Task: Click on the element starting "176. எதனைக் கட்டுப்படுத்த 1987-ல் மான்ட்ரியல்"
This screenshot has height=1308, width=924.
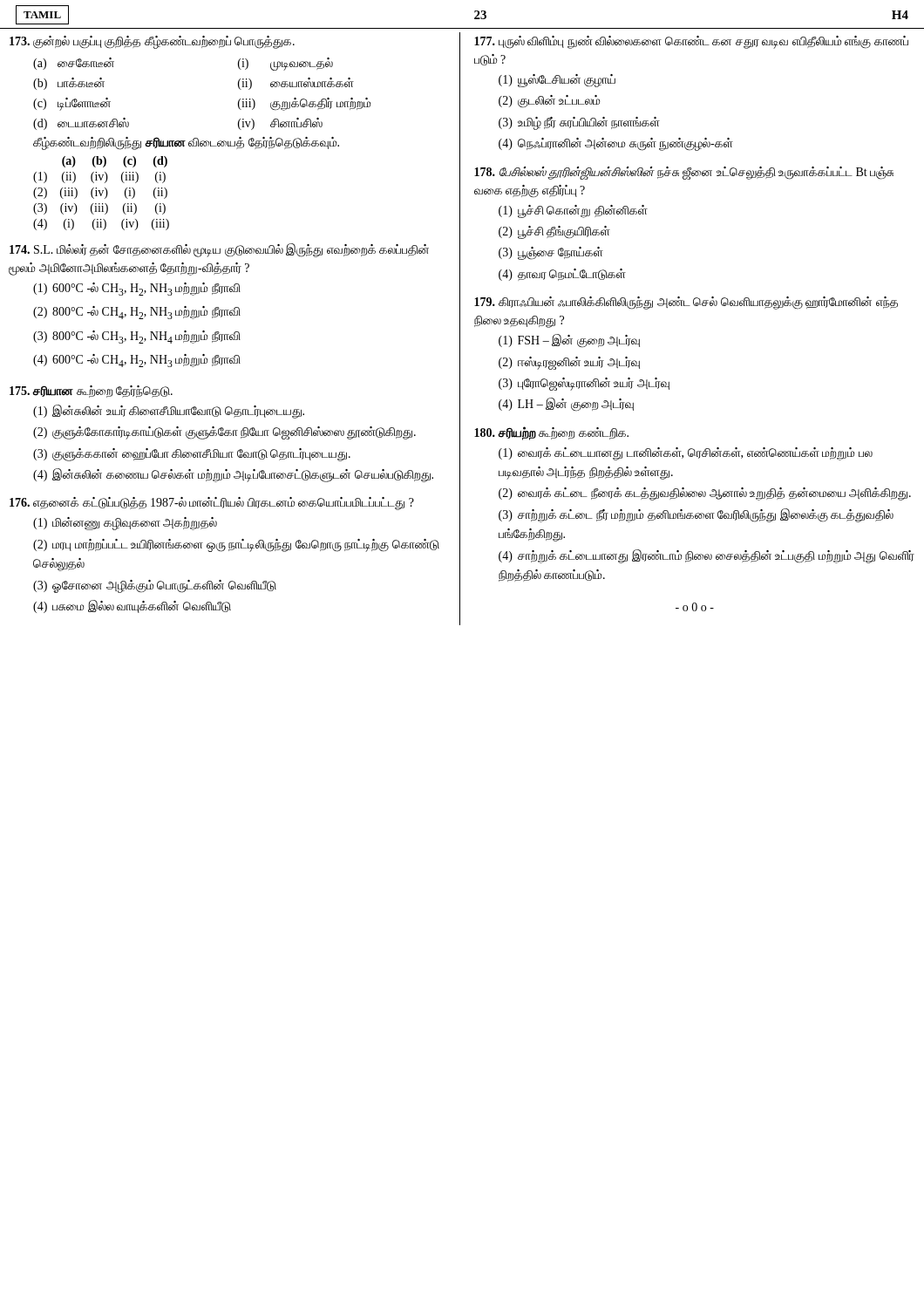Action: coord(229,557)
